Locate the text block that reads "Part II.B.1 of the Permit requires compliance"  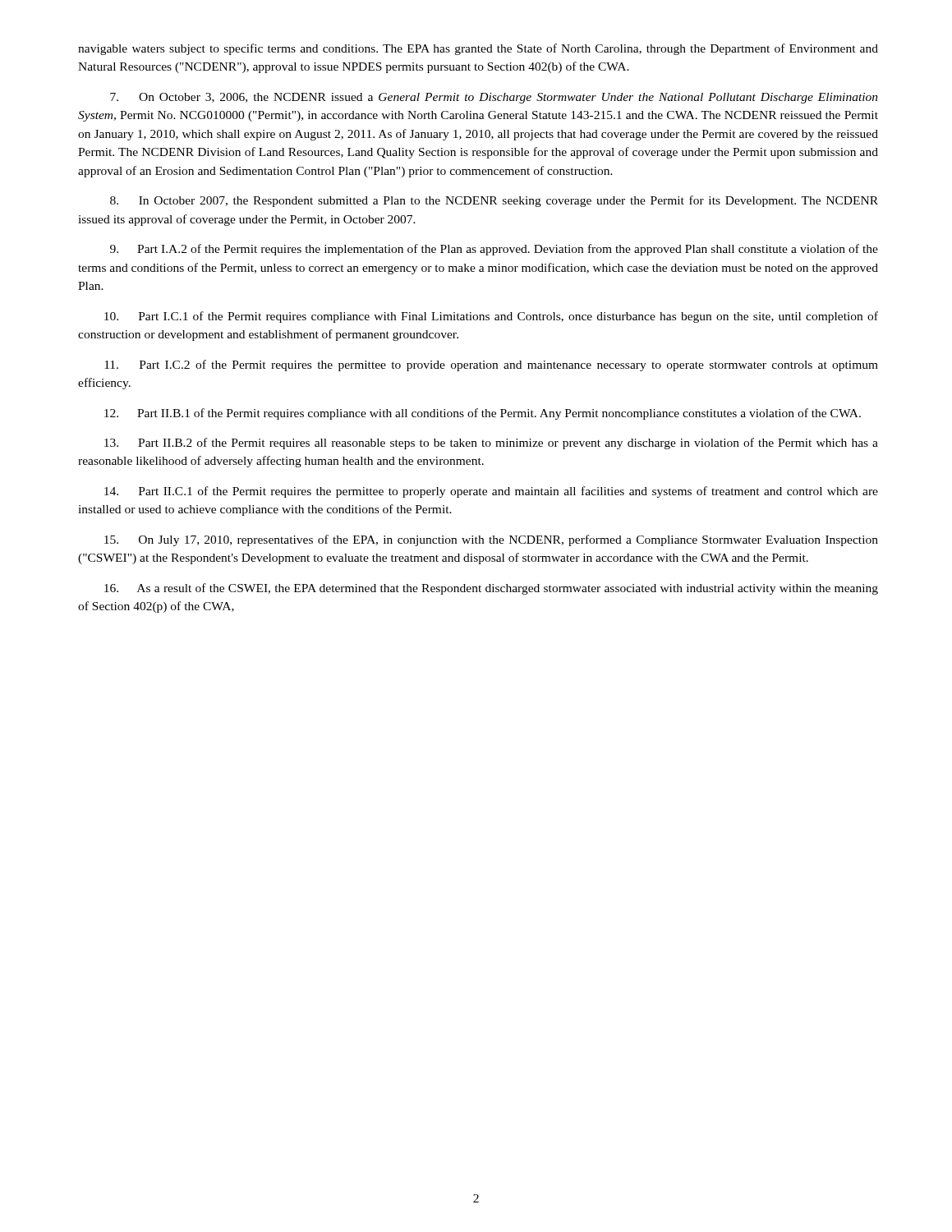(x=470, y=413)
